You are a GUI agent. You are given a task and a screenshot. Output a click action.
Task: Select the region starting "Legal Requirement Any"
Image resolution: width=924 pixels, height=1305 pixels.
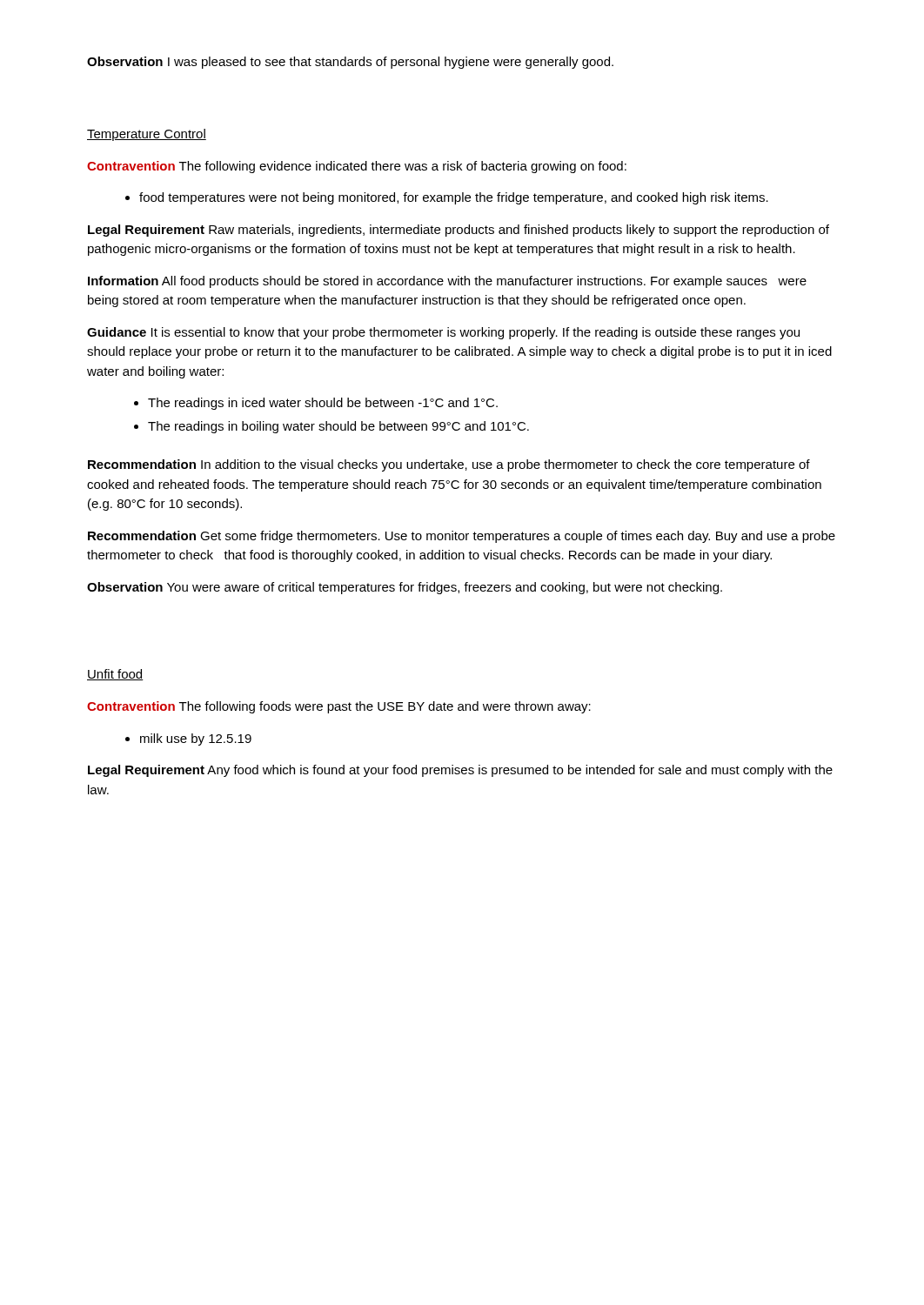click(x=460, y=779)
